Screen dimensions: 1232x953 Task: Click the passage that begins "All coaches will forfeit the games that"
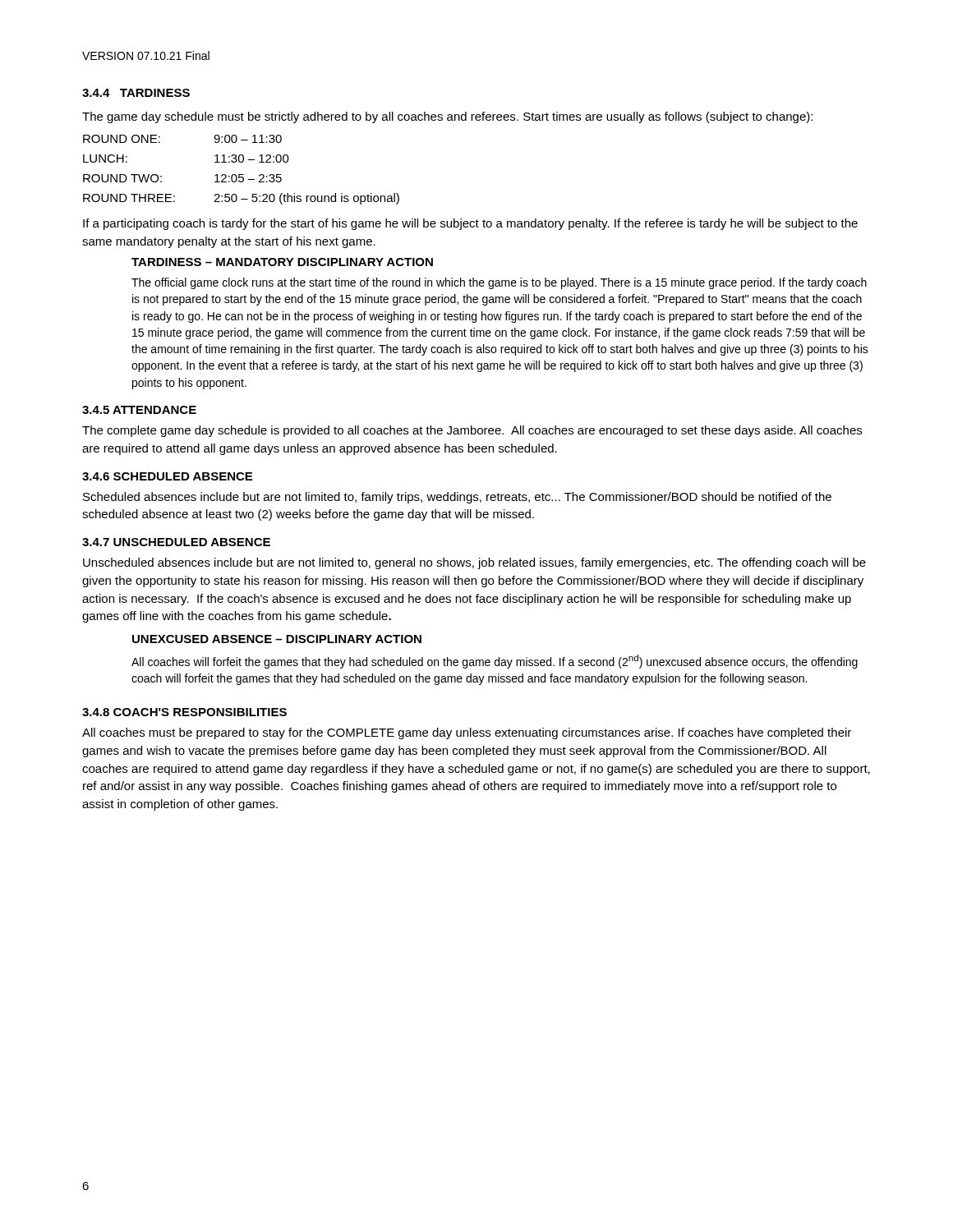495,668
